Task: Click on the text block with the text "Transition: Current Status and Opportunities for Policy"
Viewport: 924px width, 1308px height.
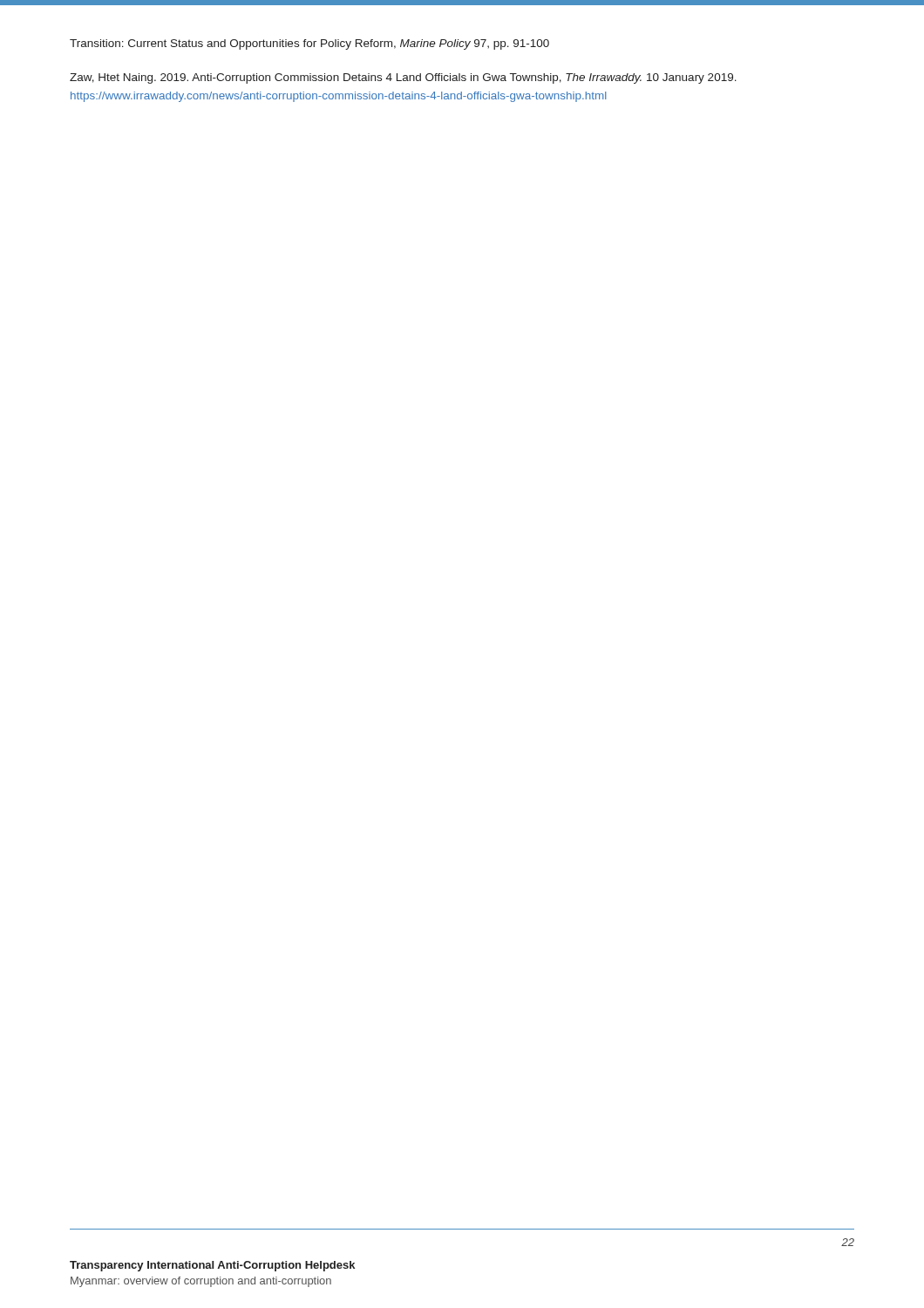Action: coord(310,43)
